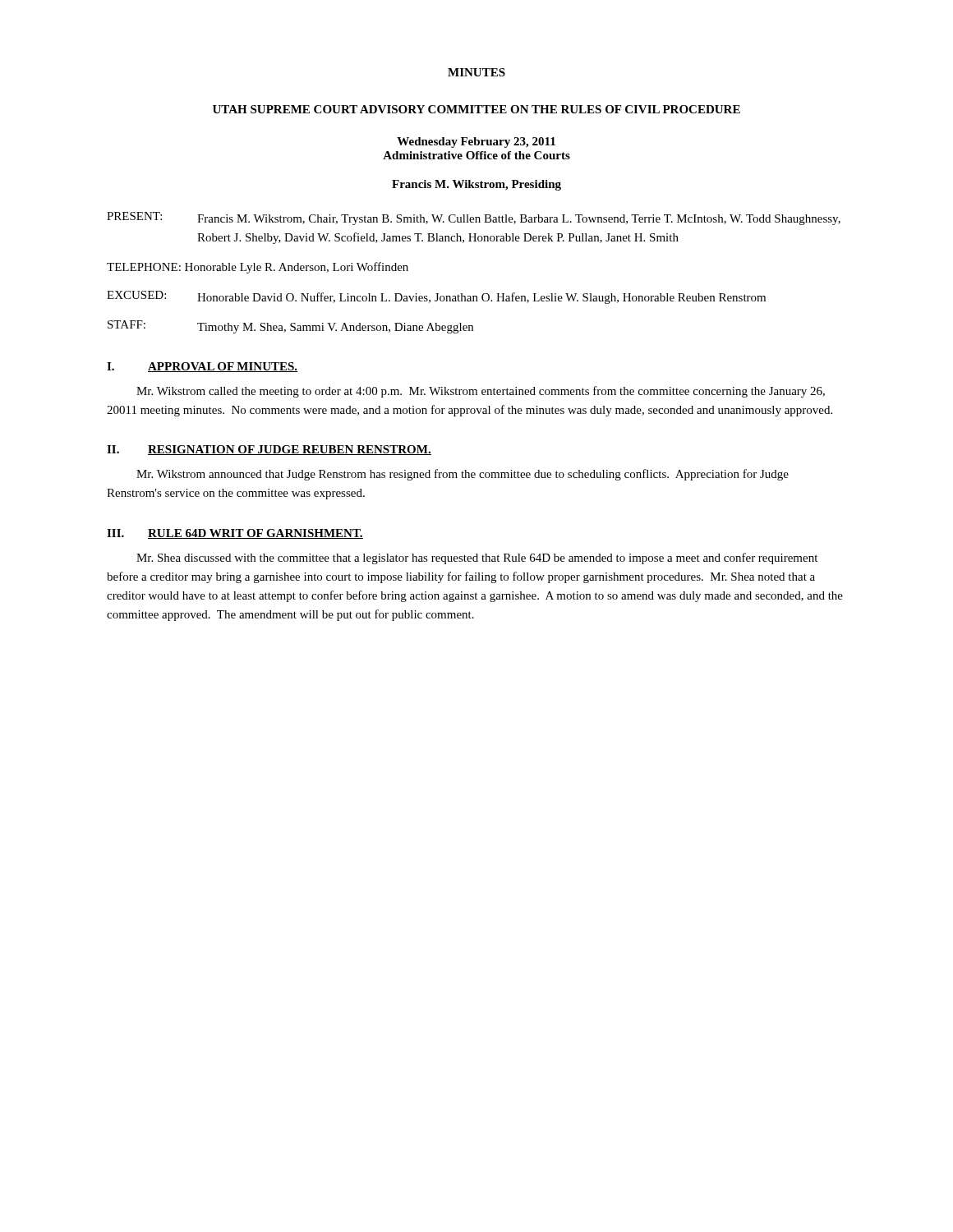Where is the title that starts "UTAH SUPREME COURT ADVISORY COMMITTEE"?

click(x=476, y=109)
